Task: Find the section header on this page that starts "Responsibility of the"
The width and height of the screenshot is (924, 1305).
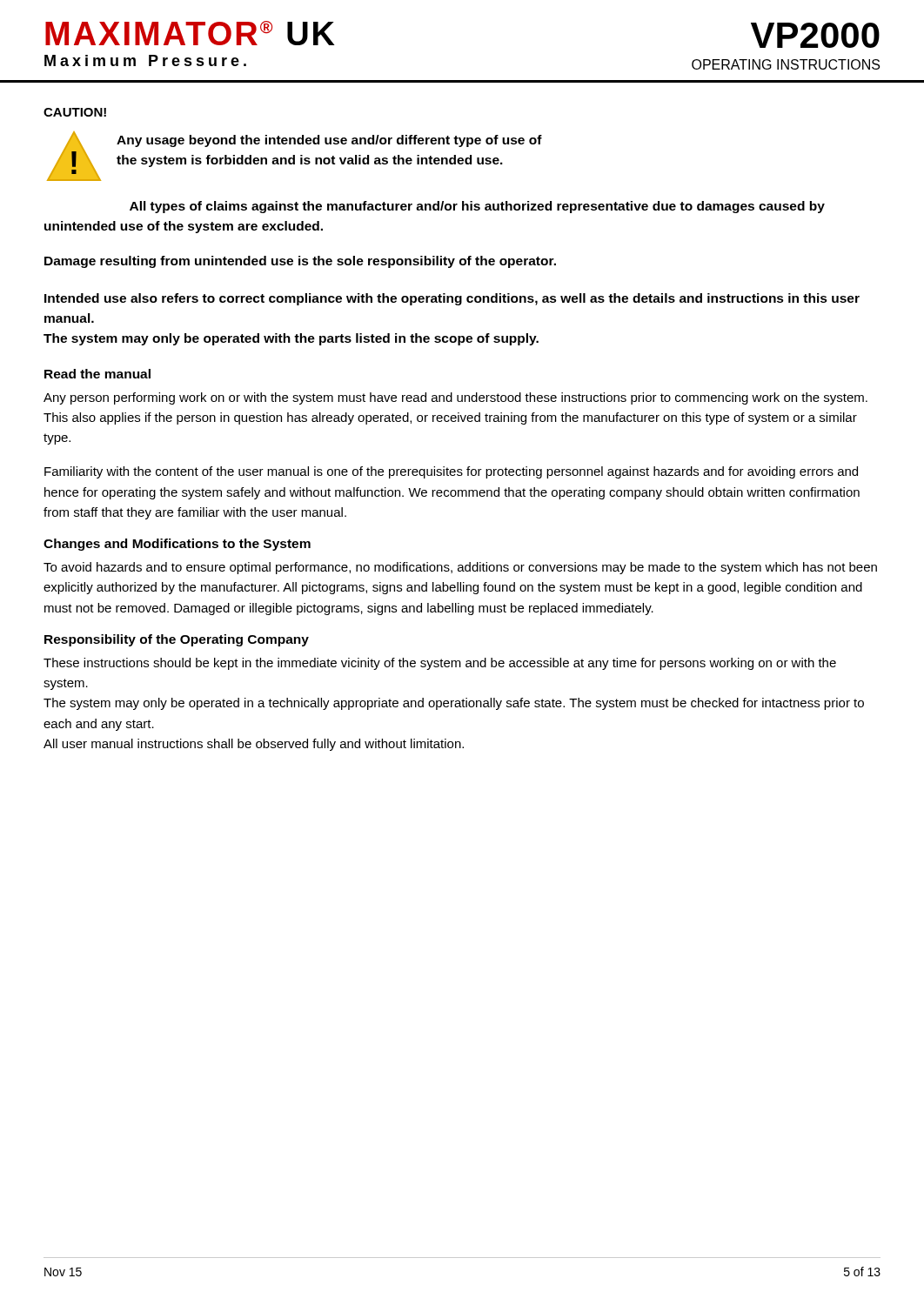Action: [x=176, y=639]
